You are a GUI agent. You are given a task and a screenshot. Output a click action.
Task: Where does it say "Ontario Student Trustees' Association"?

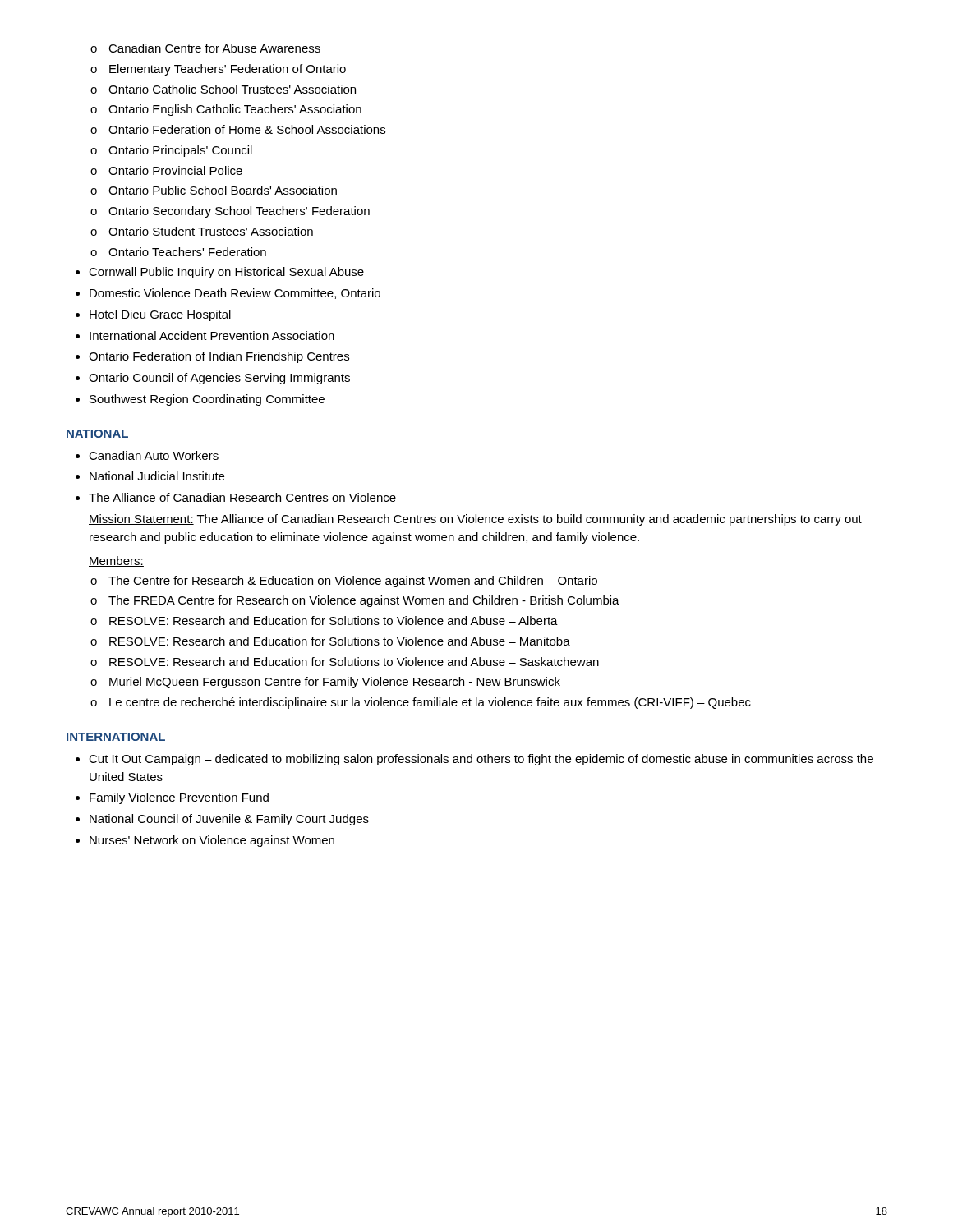pyautogui.click(x=211, y=231)
